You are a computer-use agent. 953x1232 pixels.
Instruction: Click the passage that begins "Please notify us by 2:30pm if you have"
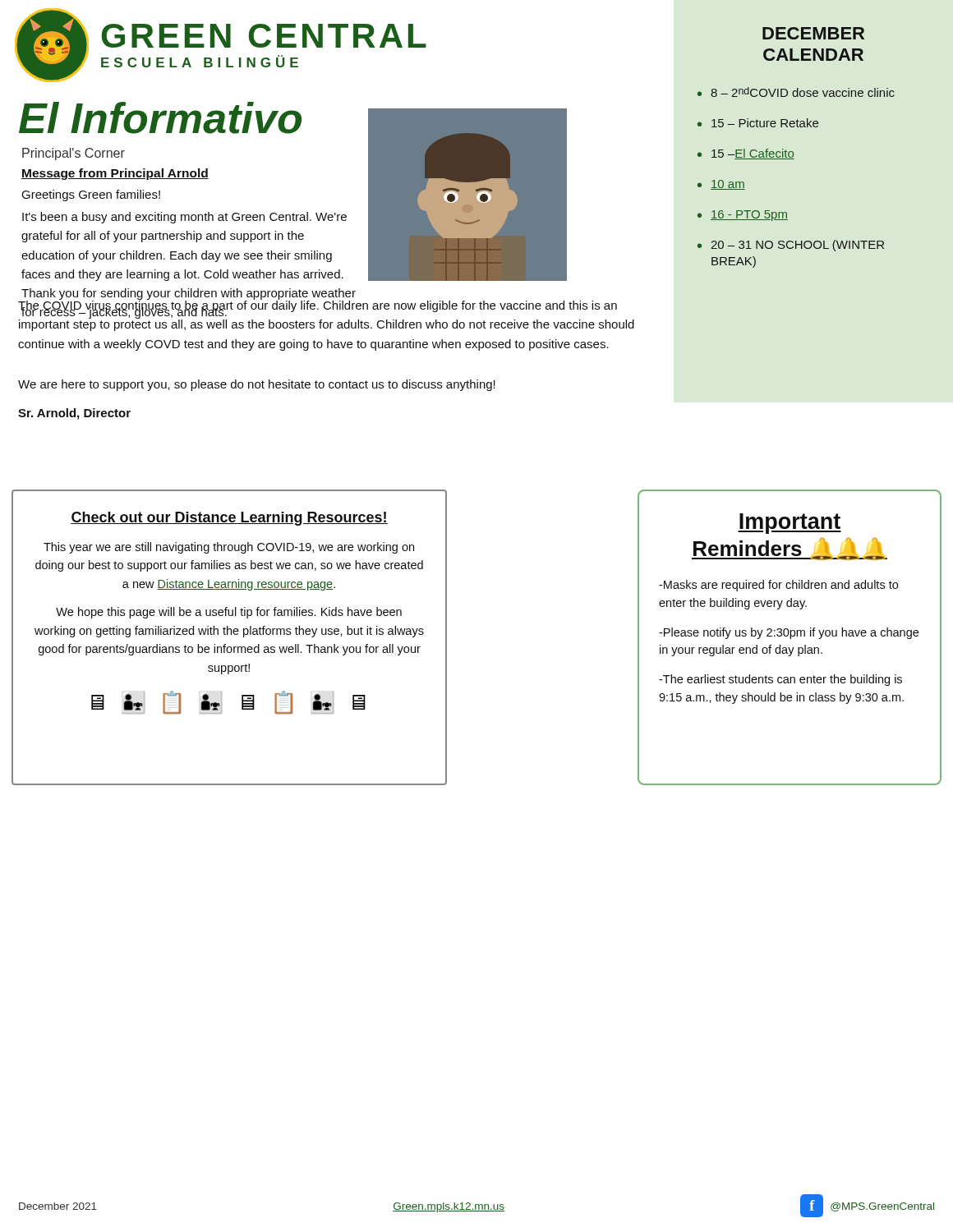point(789,641)
